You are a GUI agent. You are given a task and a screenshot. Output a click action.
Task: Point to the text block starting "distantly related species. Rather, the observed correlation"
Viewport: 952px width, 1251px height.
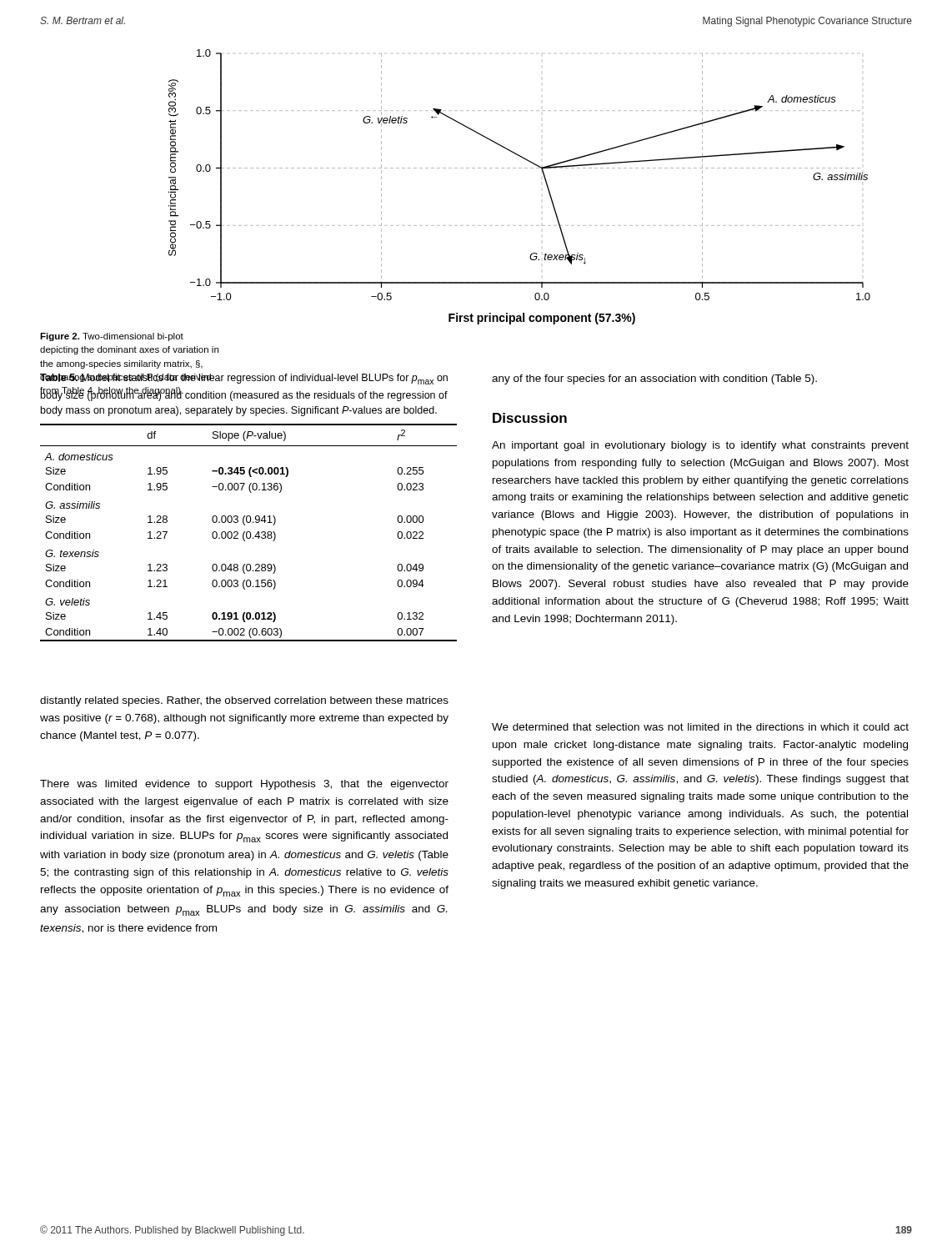[x=244, y=718]
